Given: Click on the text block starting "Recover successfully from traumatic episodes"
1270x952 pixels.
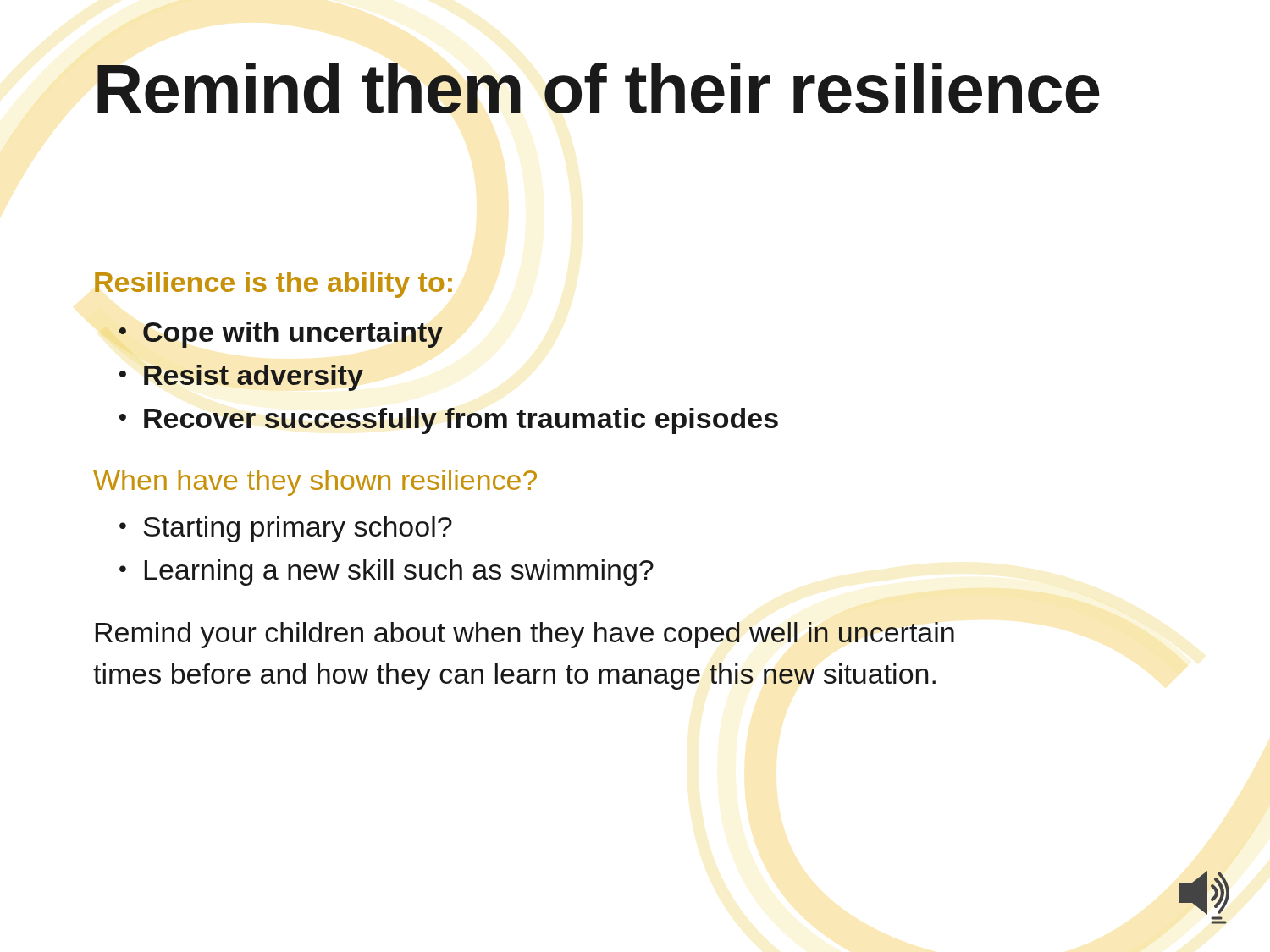Looking at the screenshot, I should coord(461,418).
